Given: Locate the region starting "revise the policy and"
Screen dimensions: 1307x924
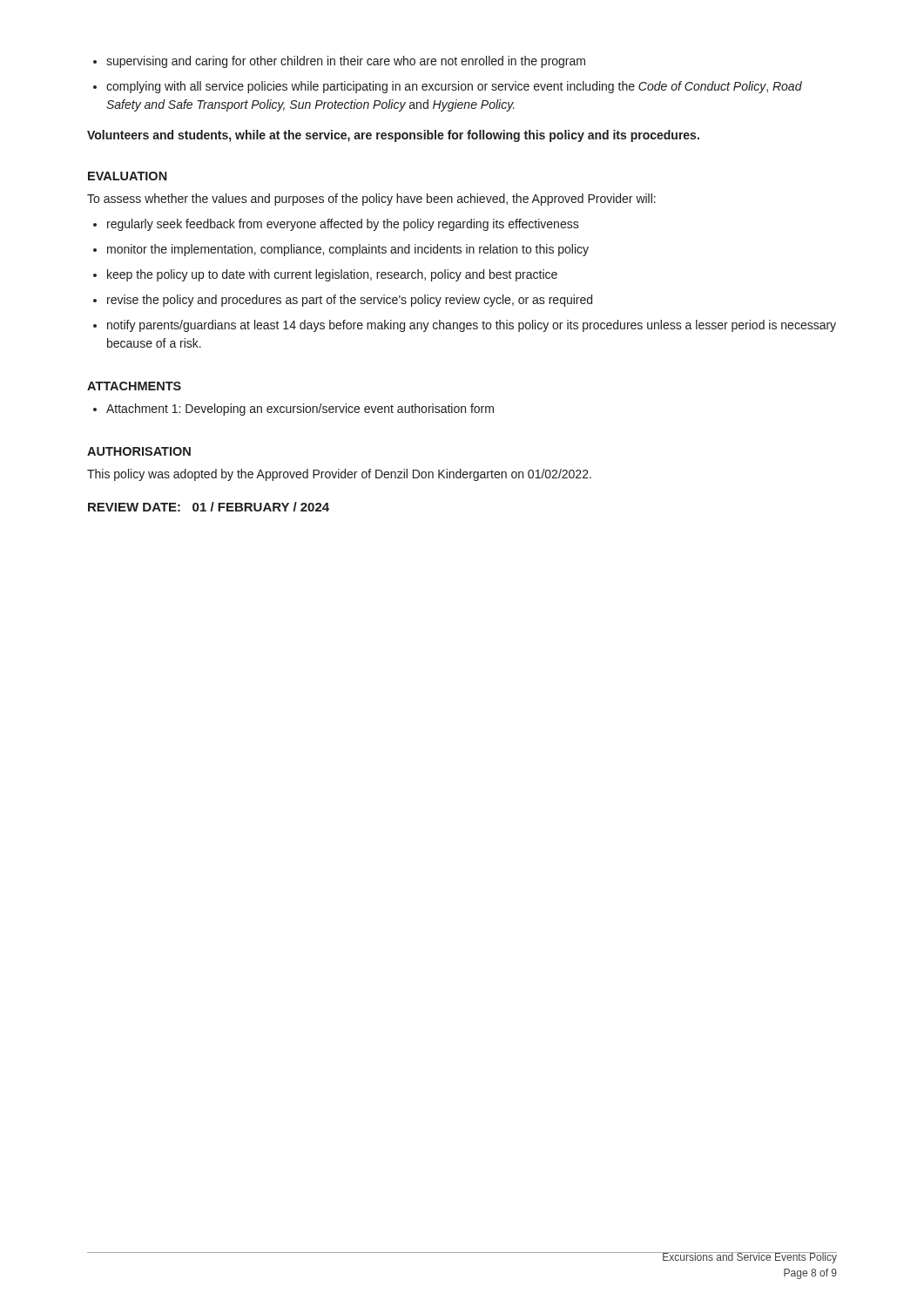Looking at the screenshot, I should [x=462, y=300].
